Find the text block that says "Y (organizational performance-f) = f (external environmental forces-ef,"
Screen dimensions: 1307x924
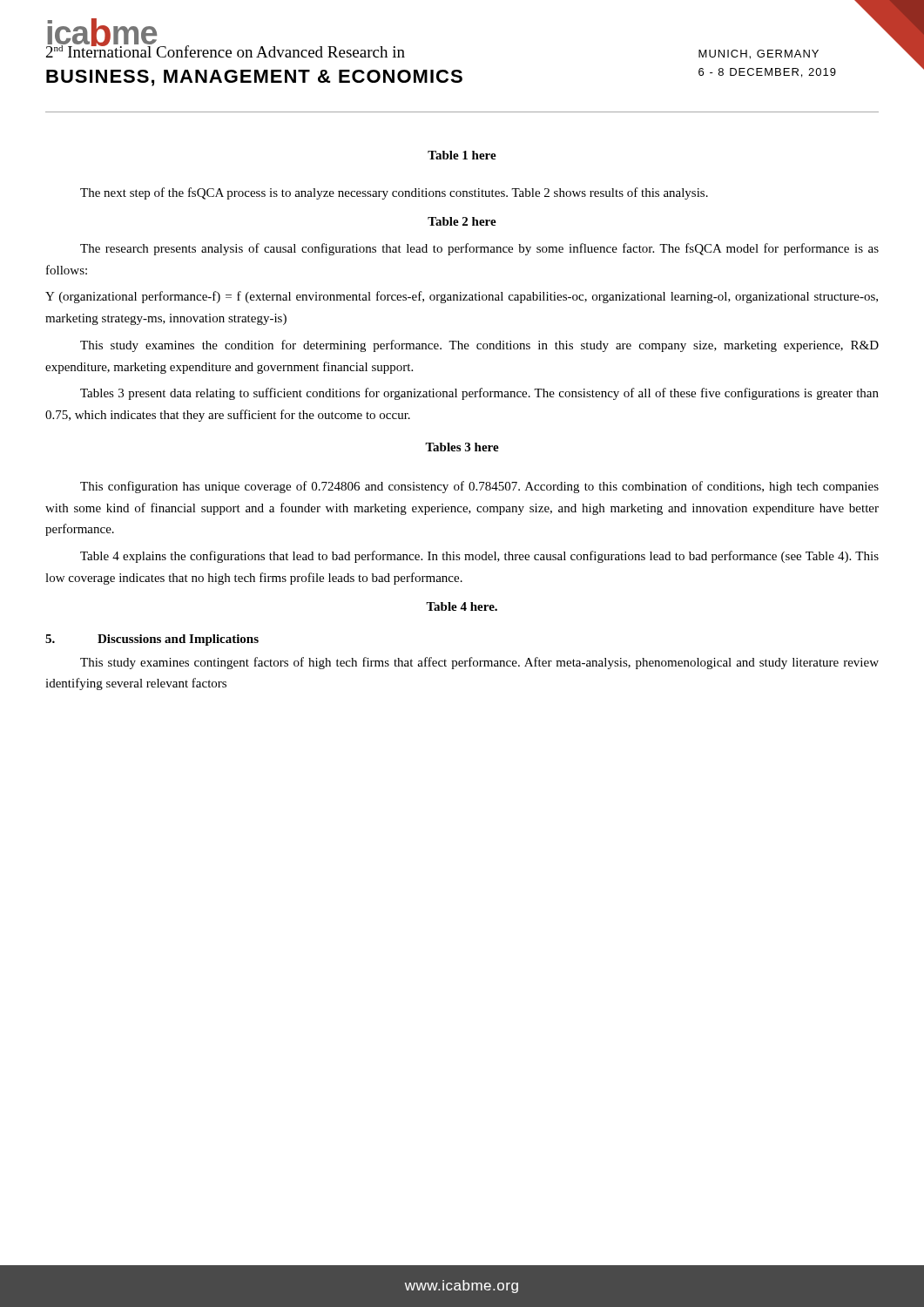pos(462,307)
